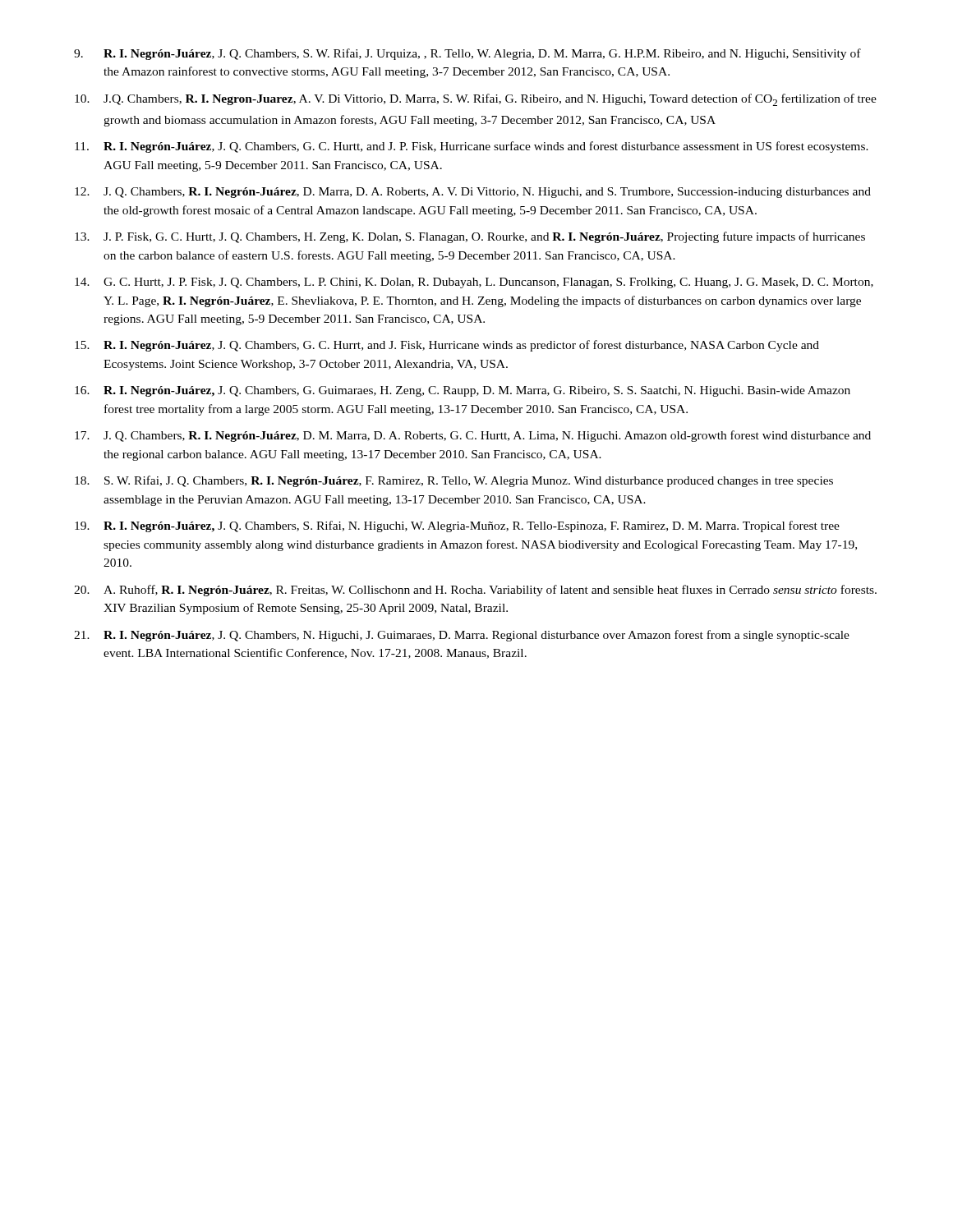
Task: Where is the passage that starts "21. R. I. Negrón-Juárez, J."?
Action: coord(476,644)
